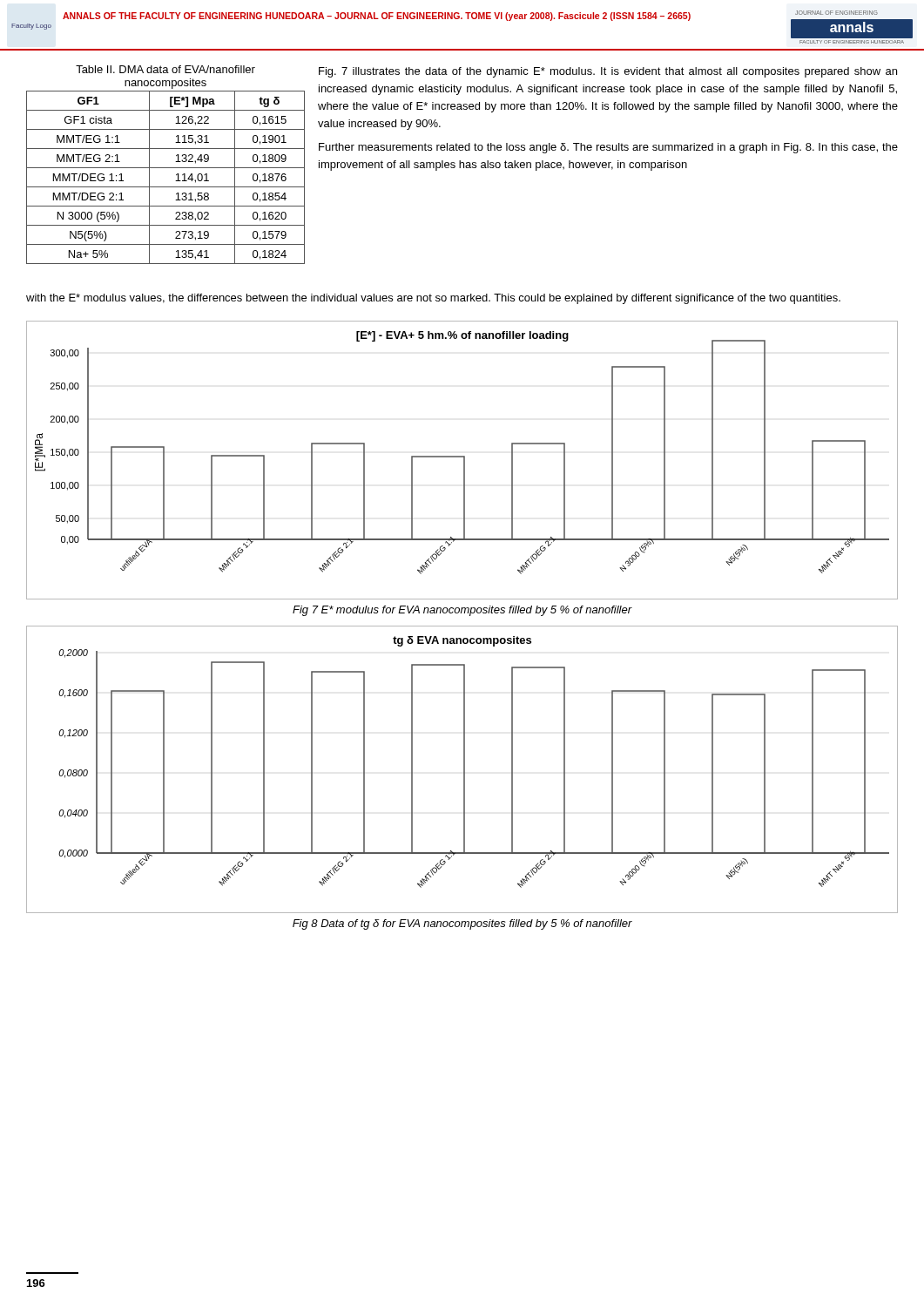Select the caption containing "Fig 7 E* modulus for EVA nanocomposites filled"
Image resolution: width=924 pixels, height=1307 pixels.
coord(462,609)
